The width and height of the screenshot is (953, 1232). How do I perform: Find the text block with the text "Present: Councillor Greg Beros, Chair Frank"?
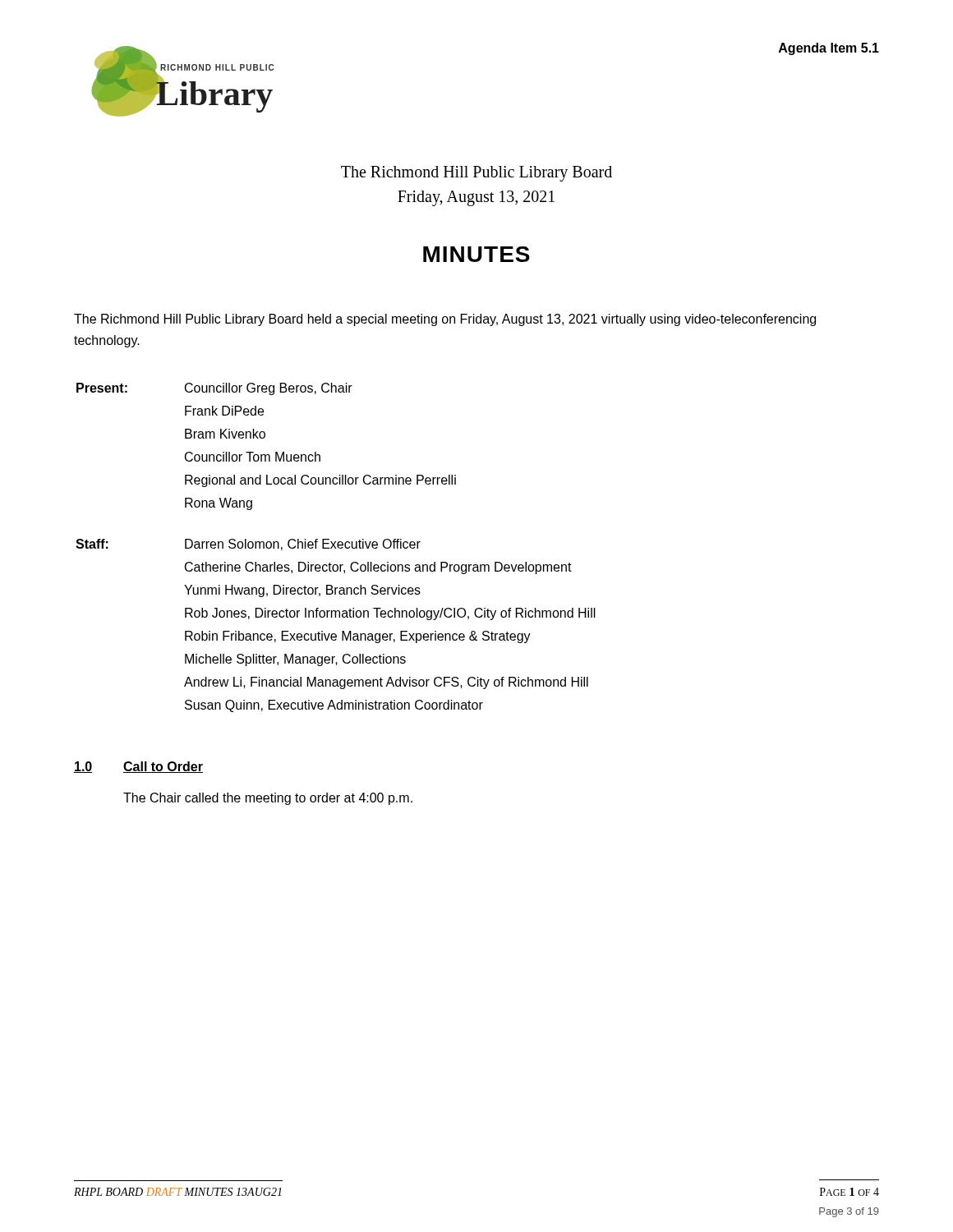click(x=214, y=389)
